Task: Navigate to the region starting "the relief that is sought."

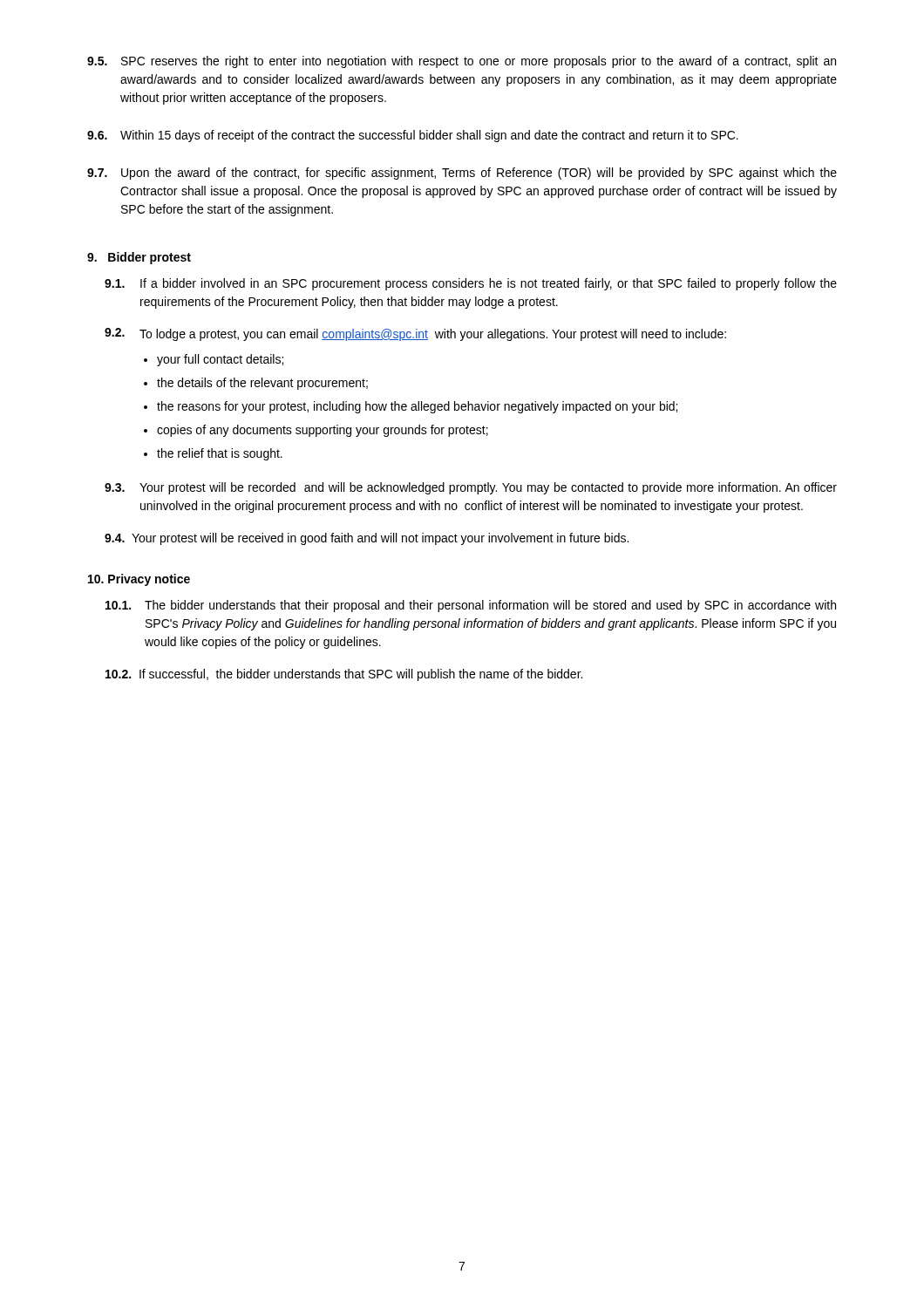Action: coord(220,453)
